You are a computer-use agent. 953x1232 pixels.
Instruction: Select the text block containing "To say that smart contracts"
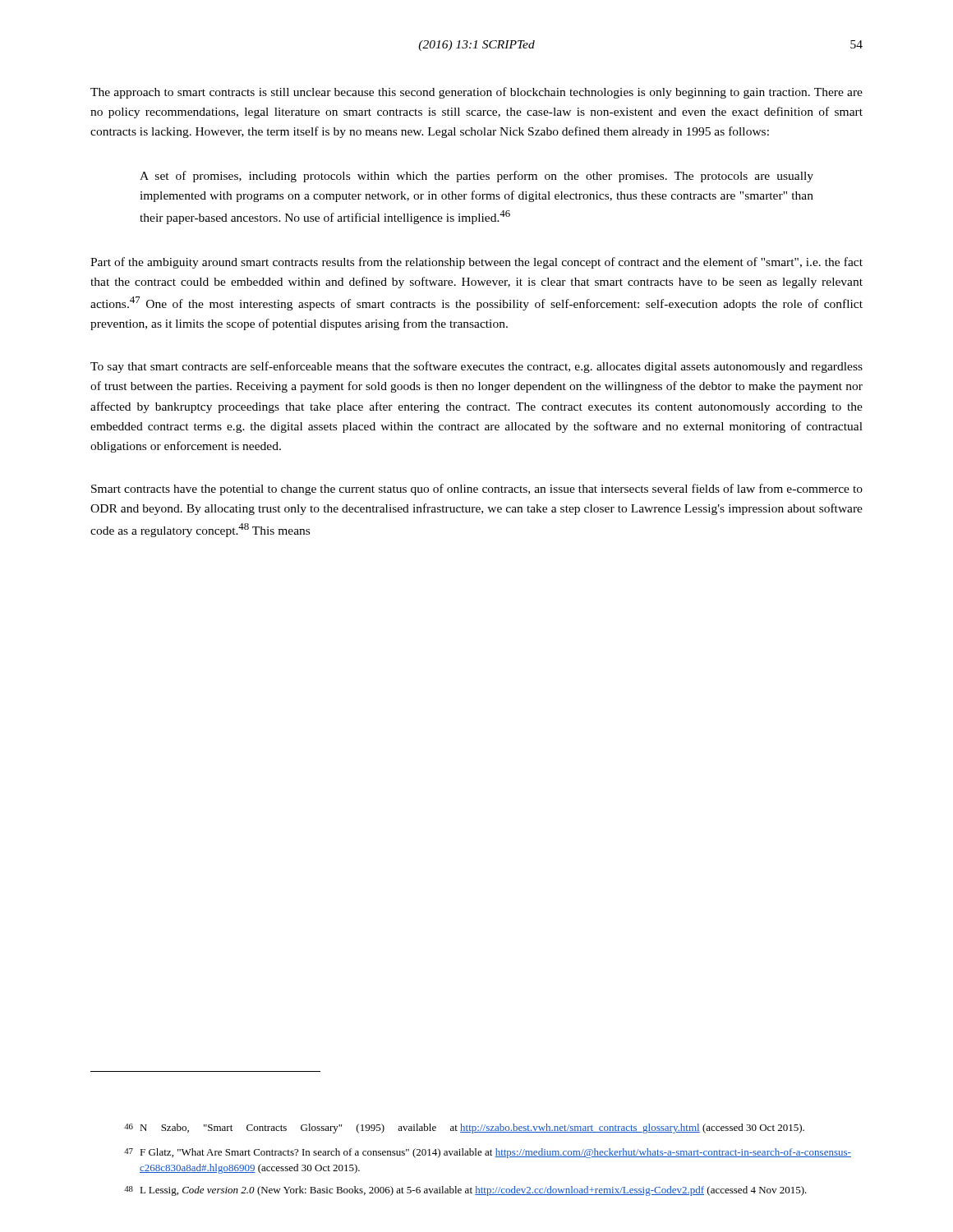476,406
